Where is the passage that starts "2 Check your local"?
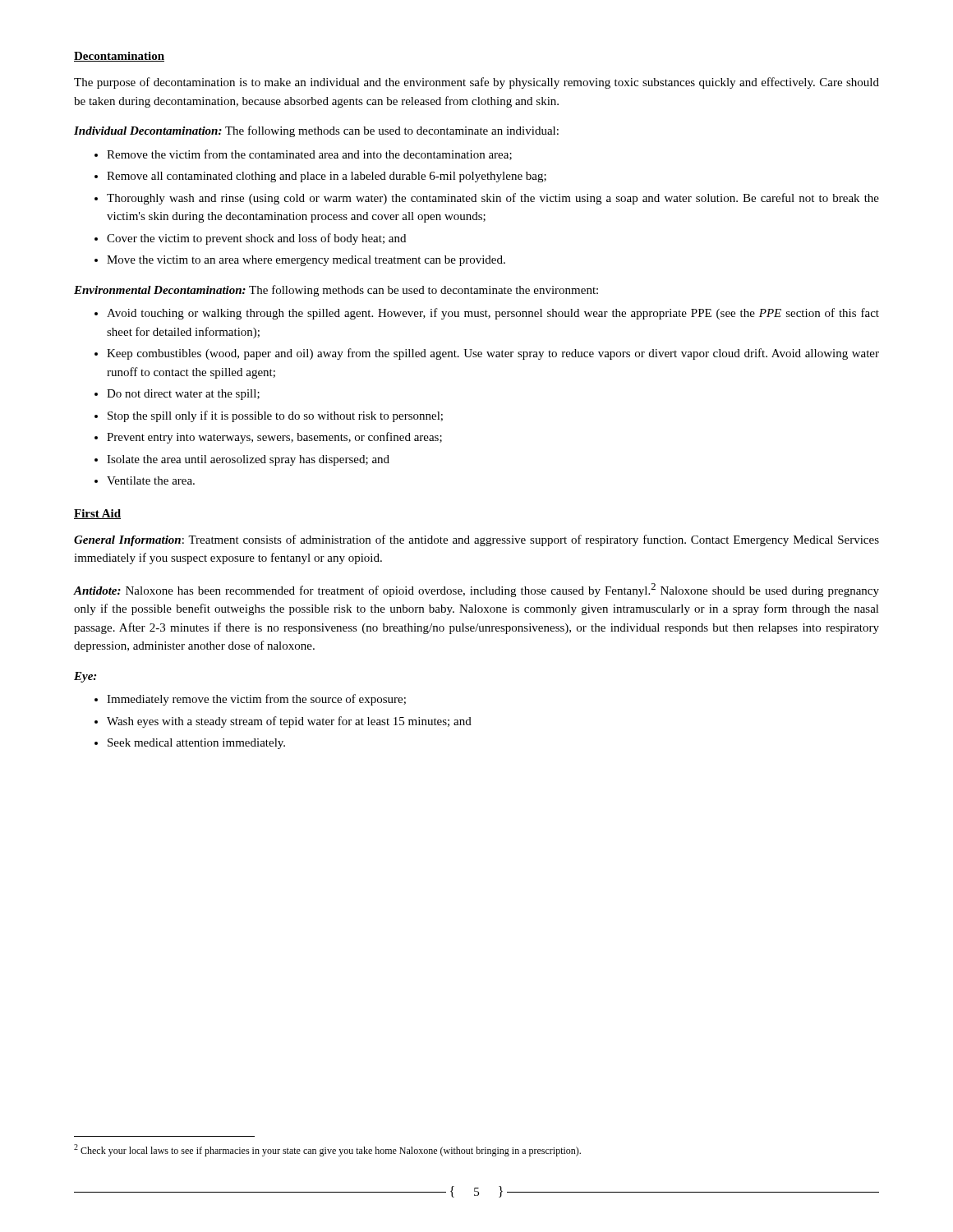This screenshot has width=953, height=1232. tap(328, 1150)
